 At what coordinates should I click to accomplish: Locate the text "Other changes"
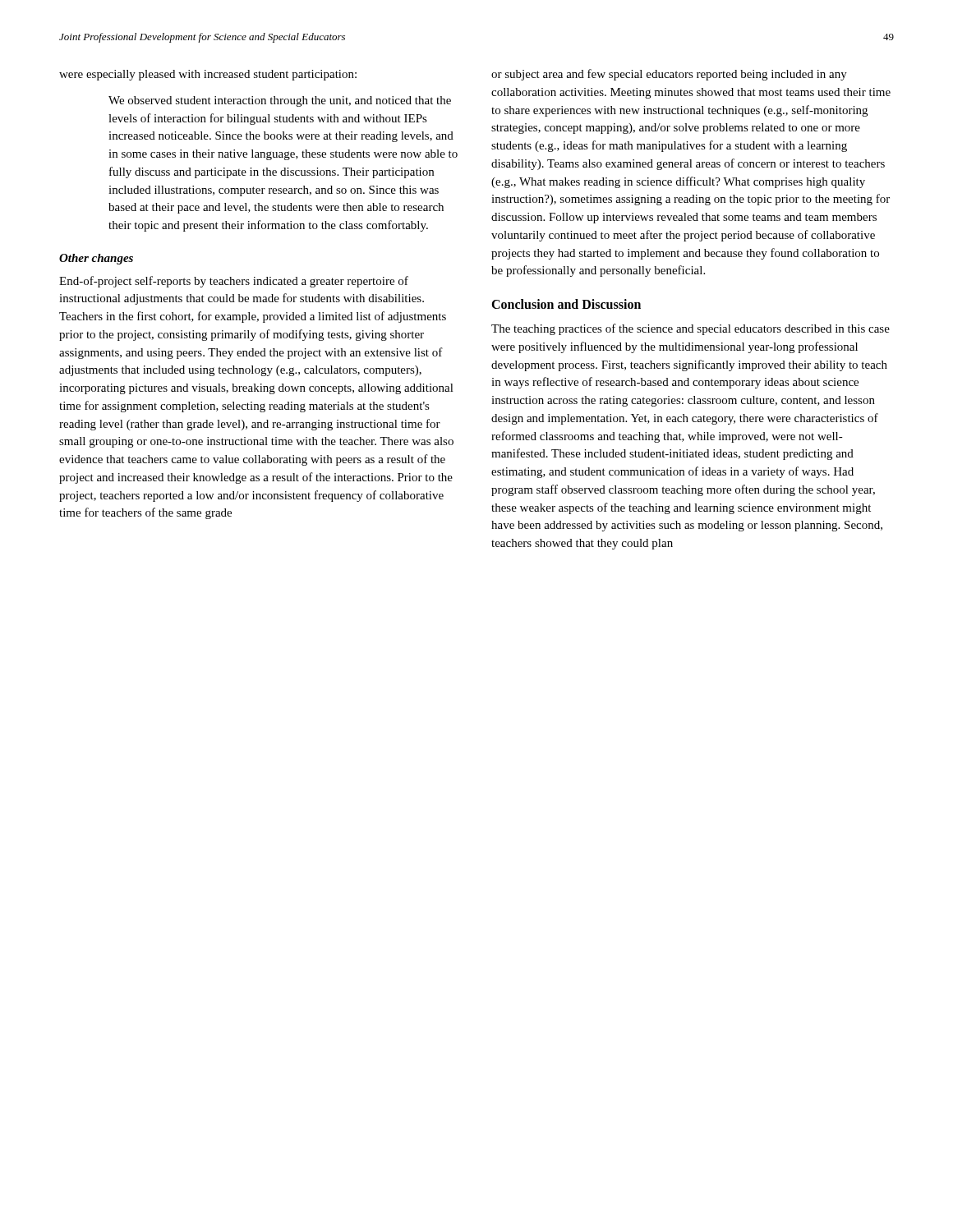(96, 258)
